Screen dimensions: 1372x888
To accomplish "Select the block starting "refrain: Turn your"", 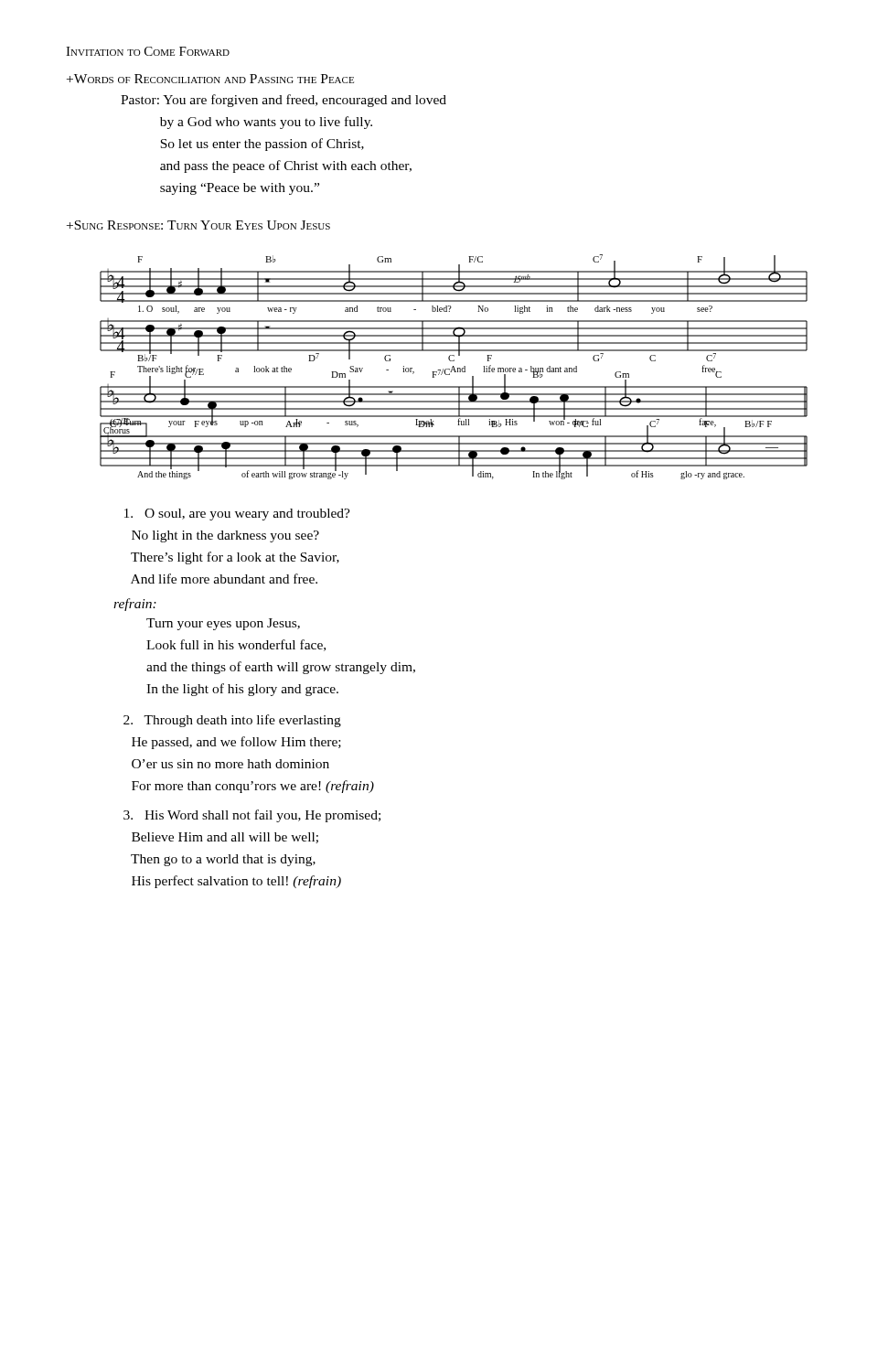I will 135,605.
